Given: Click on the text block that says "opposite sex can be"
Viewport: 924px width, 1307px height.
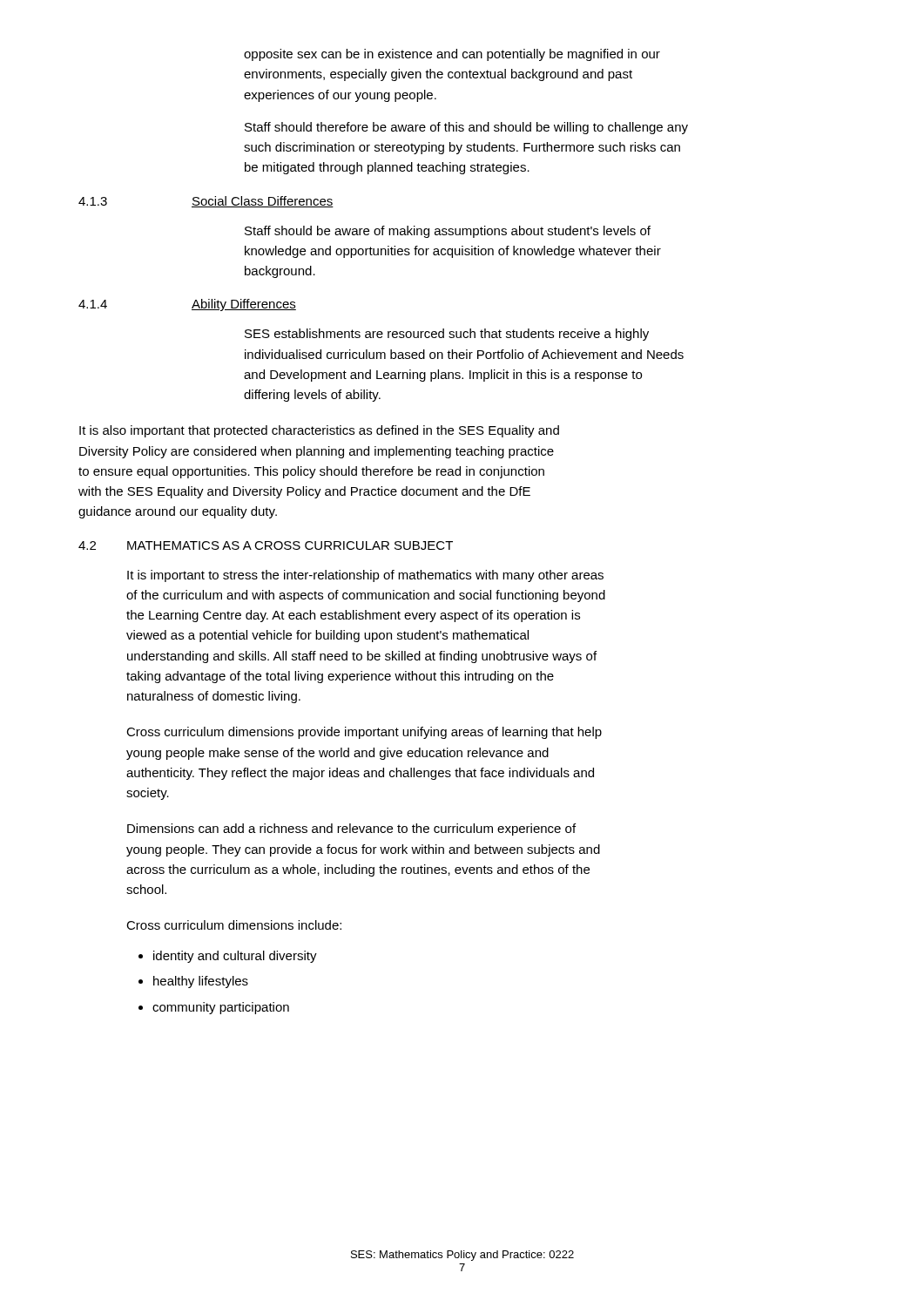Looking at the screenshot, I should tap(545, 74).
